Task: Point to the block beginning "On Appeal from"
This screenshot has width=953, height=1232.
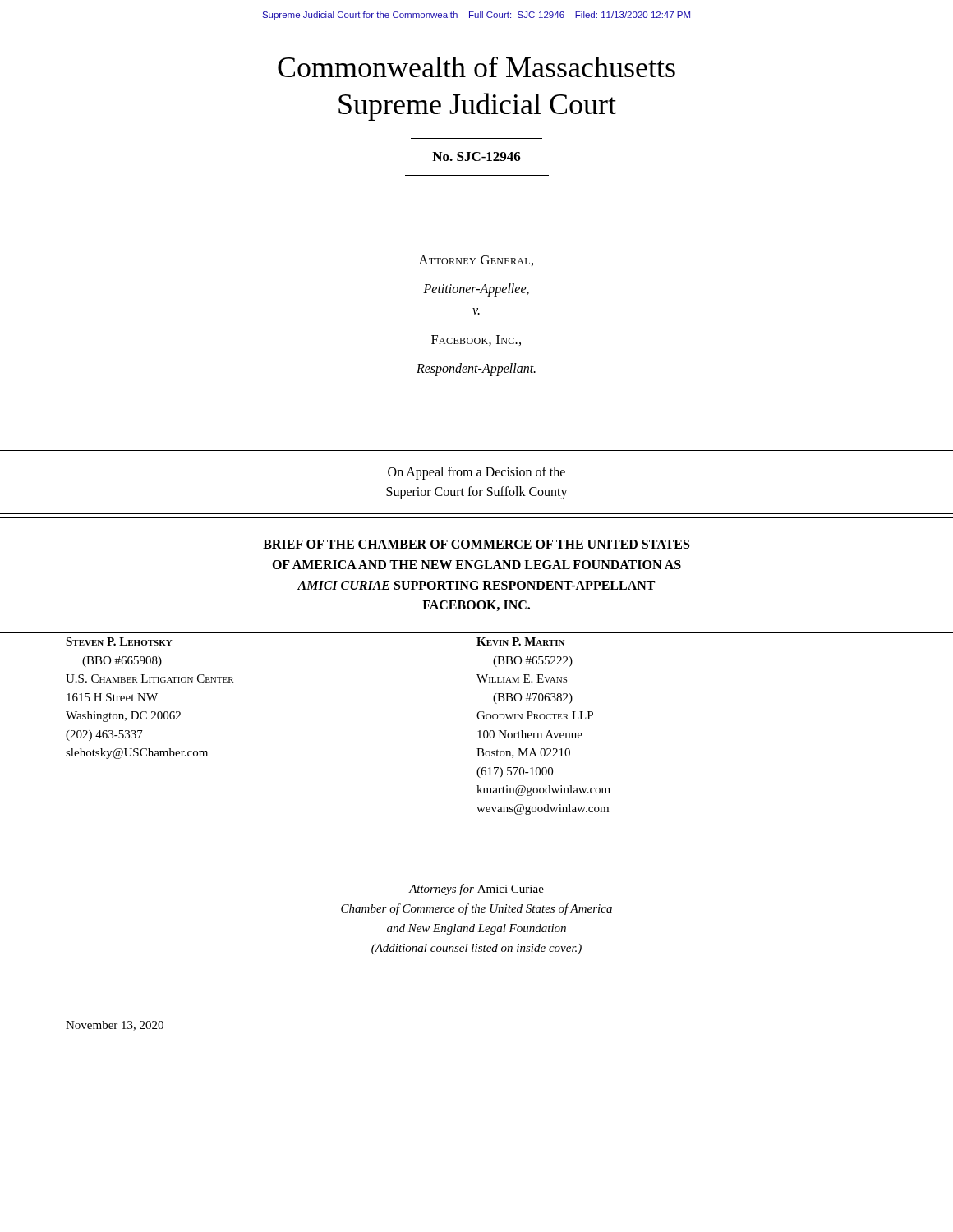Action: click(x=476, y=482)
